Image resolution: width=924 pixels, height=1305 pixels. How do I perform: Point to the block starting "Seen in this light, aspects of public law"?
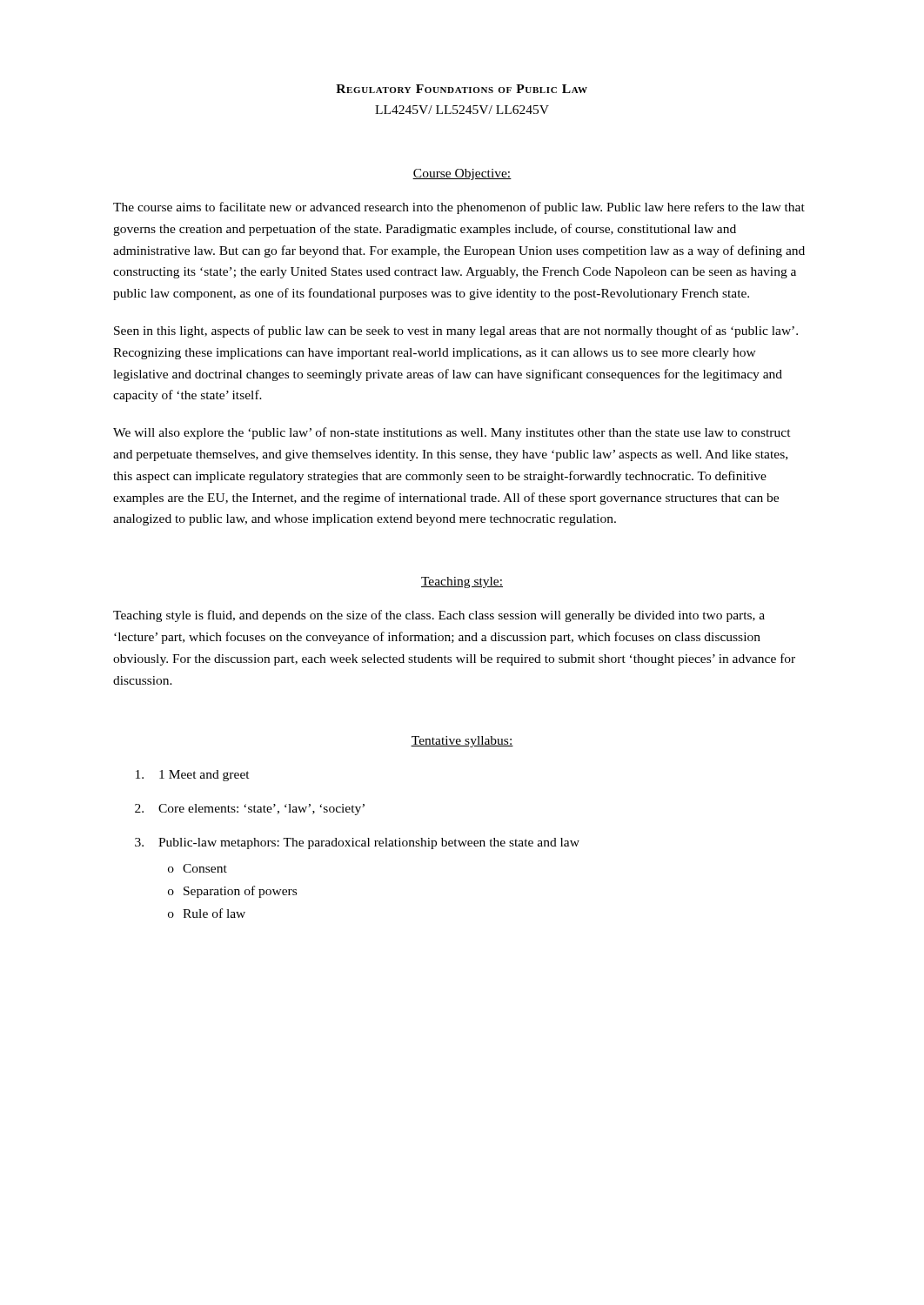[456, 363]
